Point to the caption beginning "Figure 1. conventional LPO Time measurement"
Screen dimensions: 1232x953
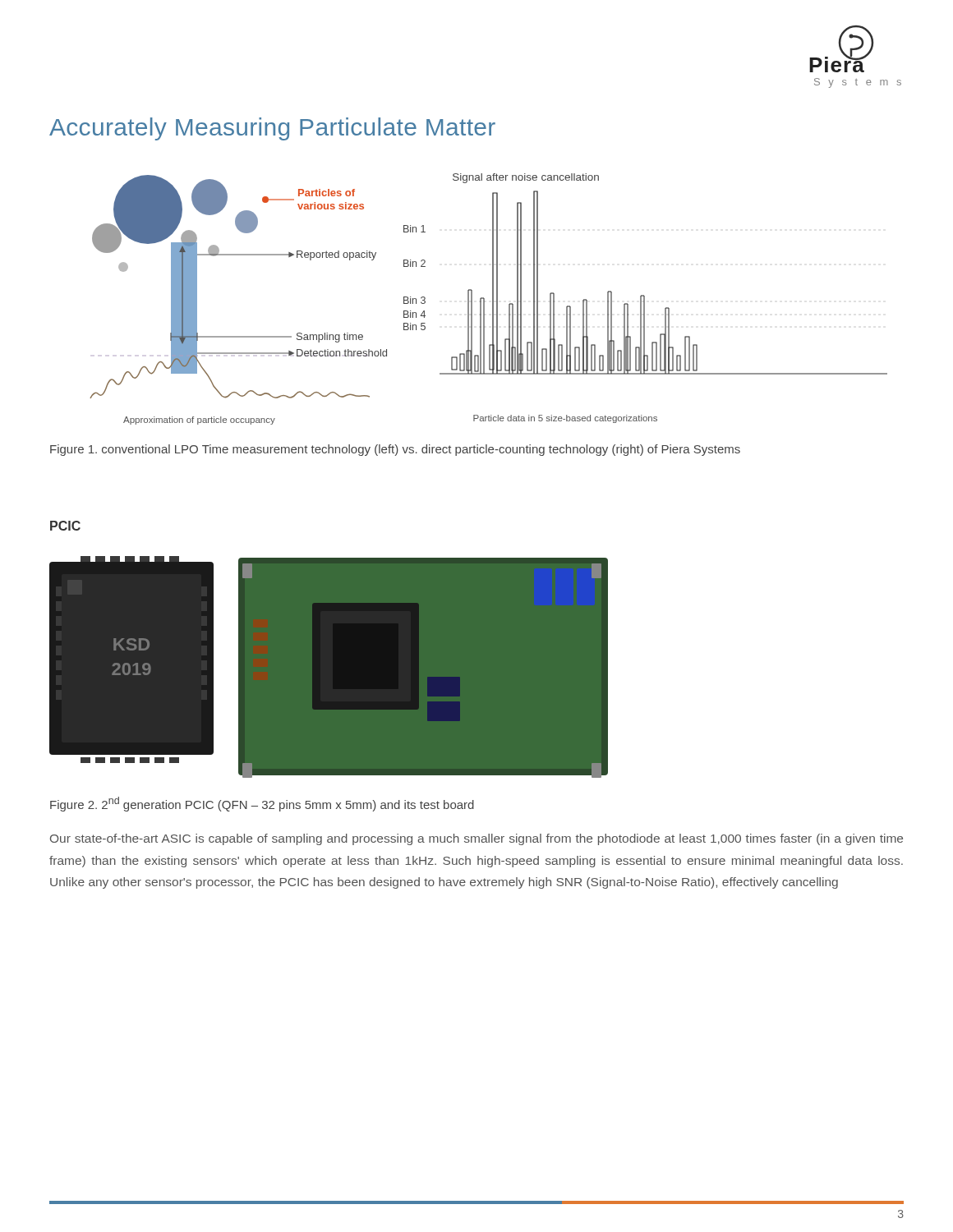click(395, 449)
